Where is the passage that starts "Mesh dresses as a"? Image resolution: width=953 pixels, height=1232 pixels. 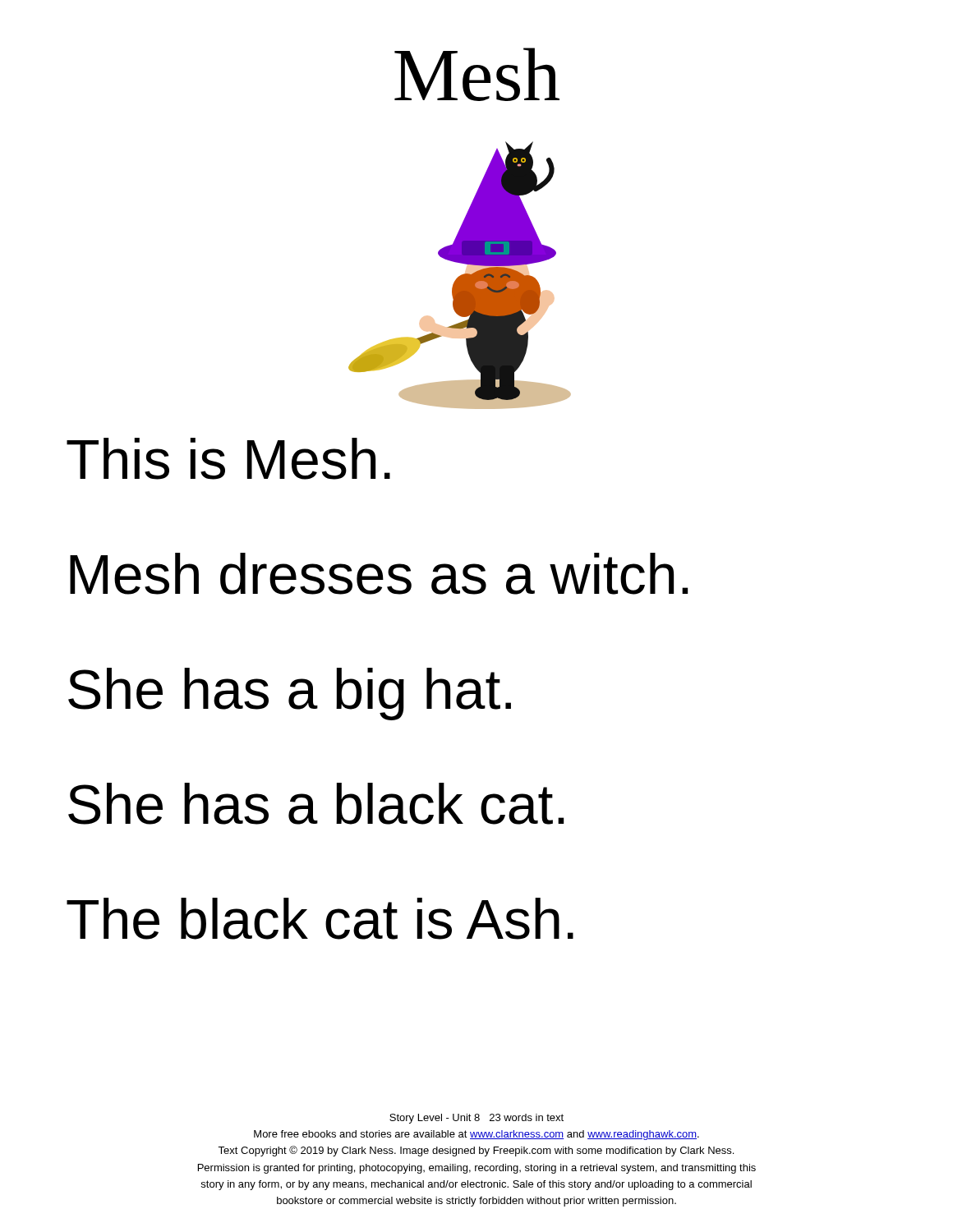(379, 574)
